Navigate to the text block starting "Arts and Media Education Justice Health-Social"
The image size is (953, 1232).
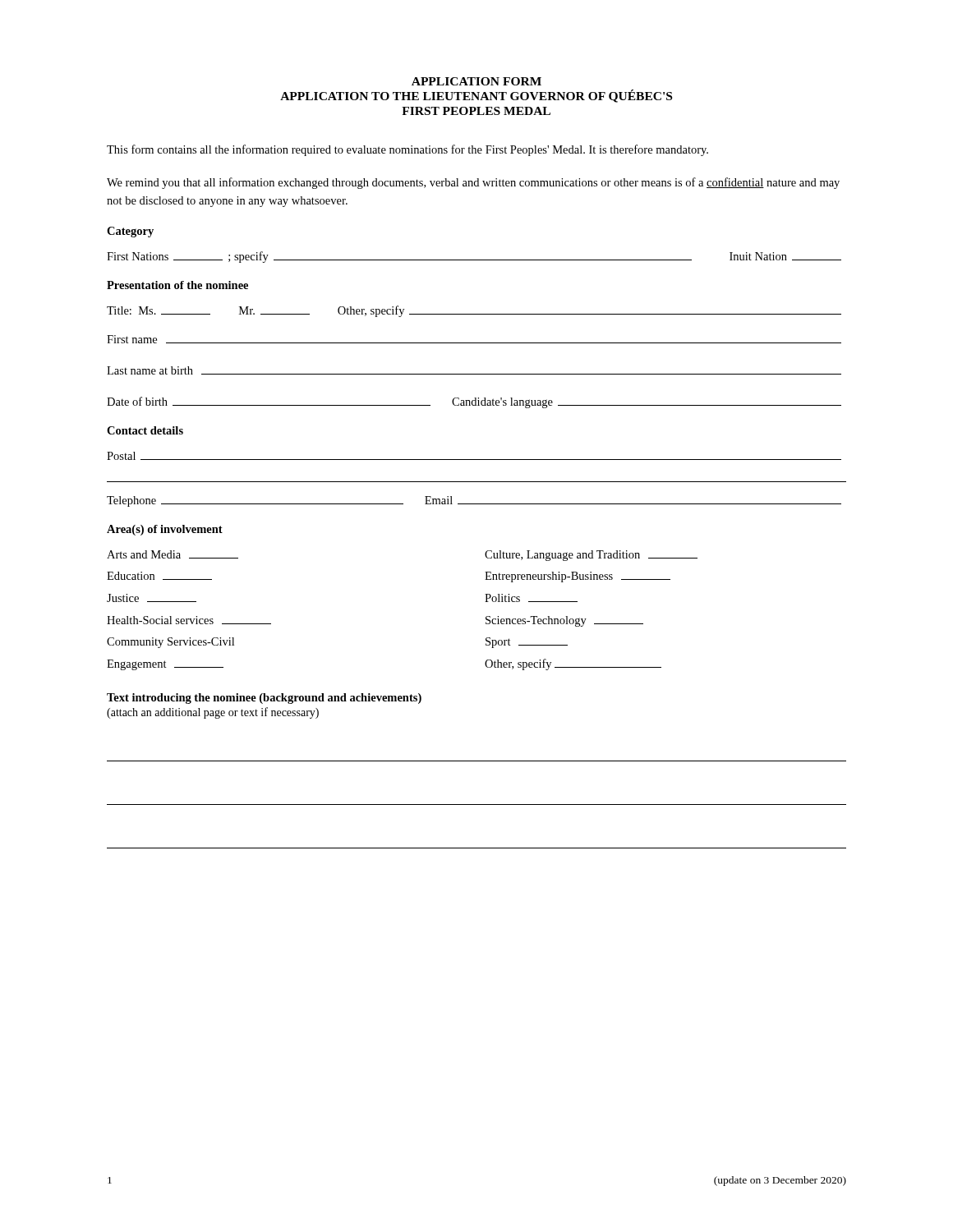click(x=476, y=610)
